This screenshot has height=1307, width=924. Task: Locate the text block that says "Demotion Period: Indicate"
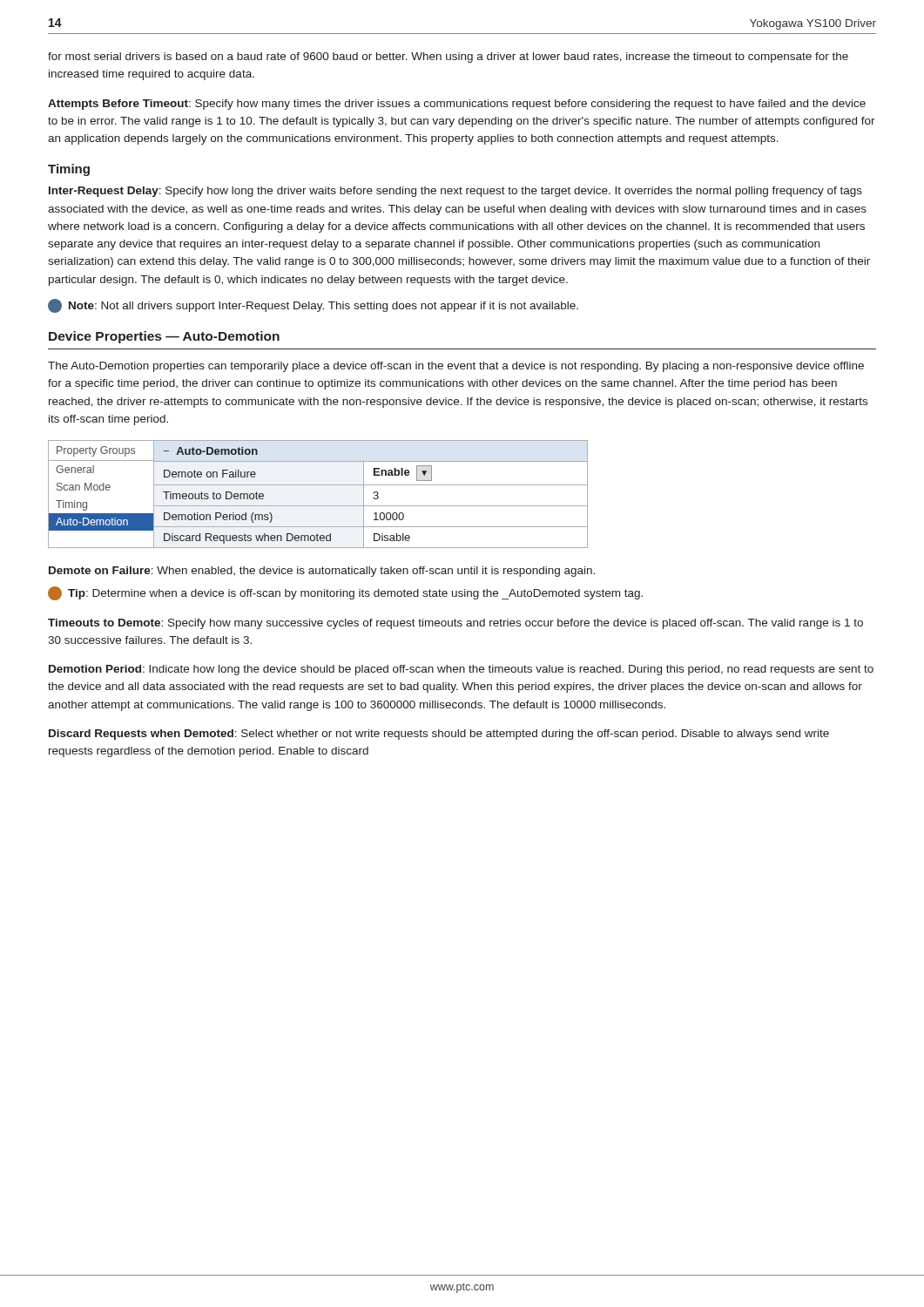462,687
